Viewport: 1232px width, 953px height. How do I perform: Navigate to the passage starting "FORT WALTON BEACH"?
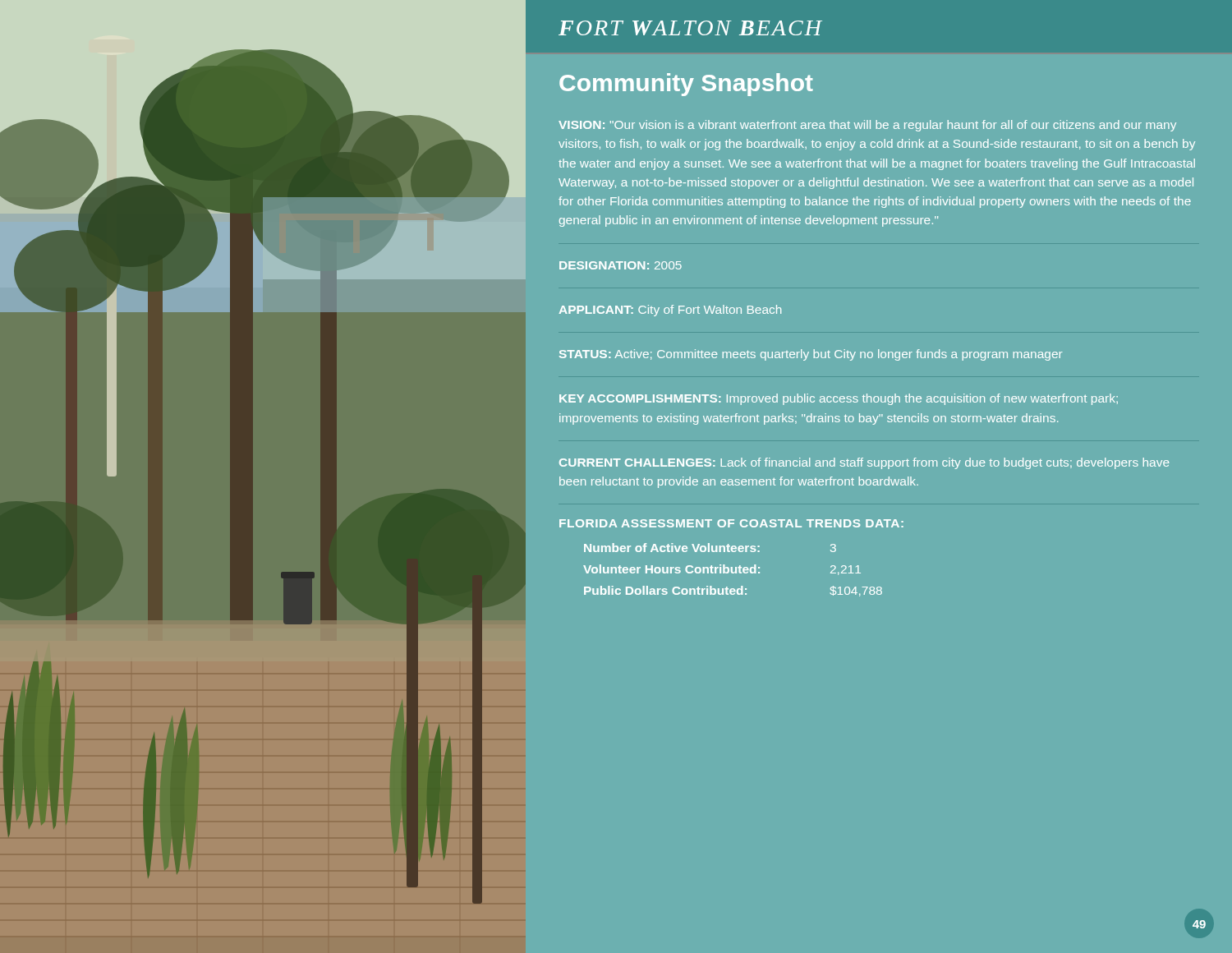(690, 28)
